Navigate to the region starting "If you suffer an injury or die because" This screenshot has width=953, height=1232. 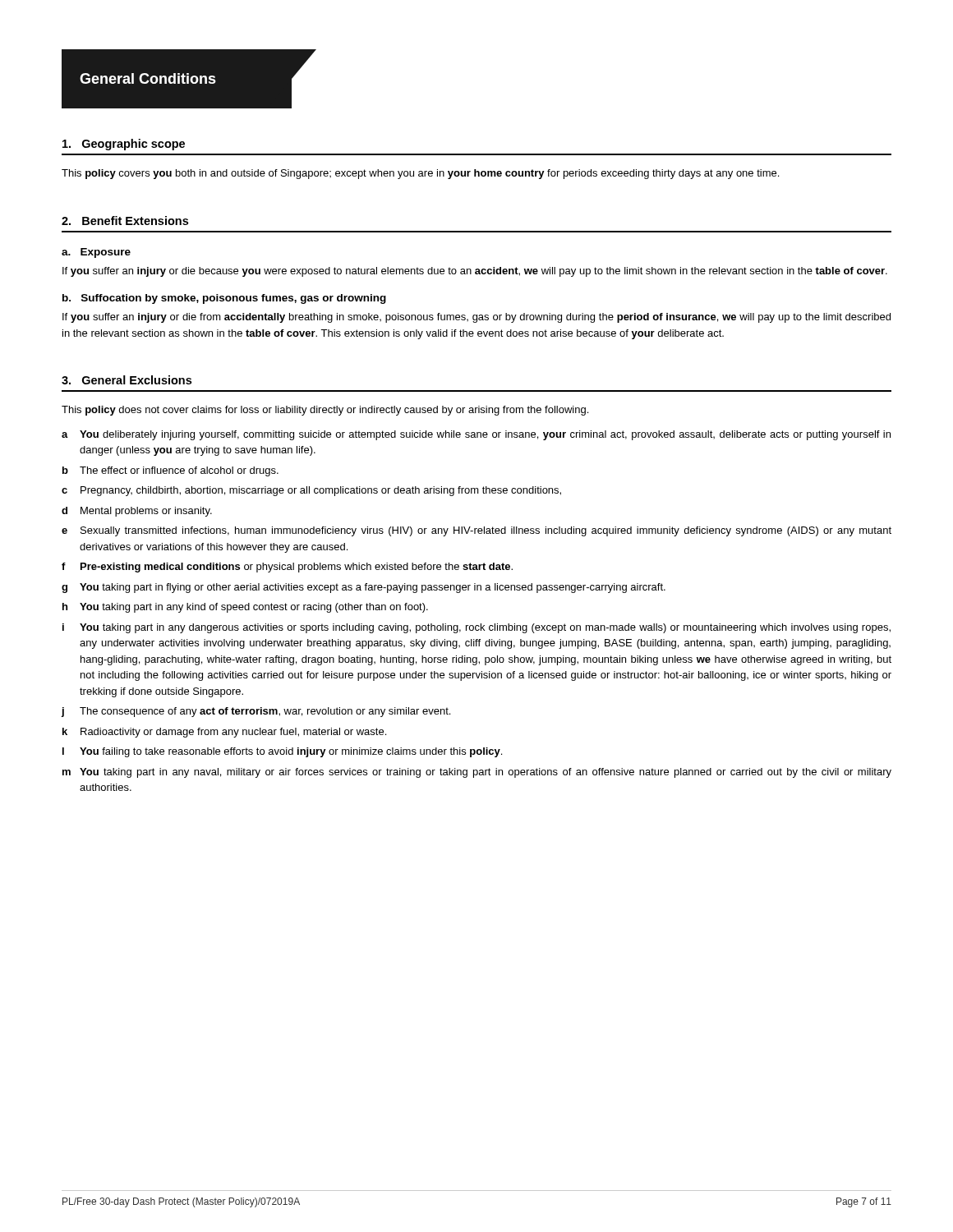pyautogui.click(x=475, y=270)
